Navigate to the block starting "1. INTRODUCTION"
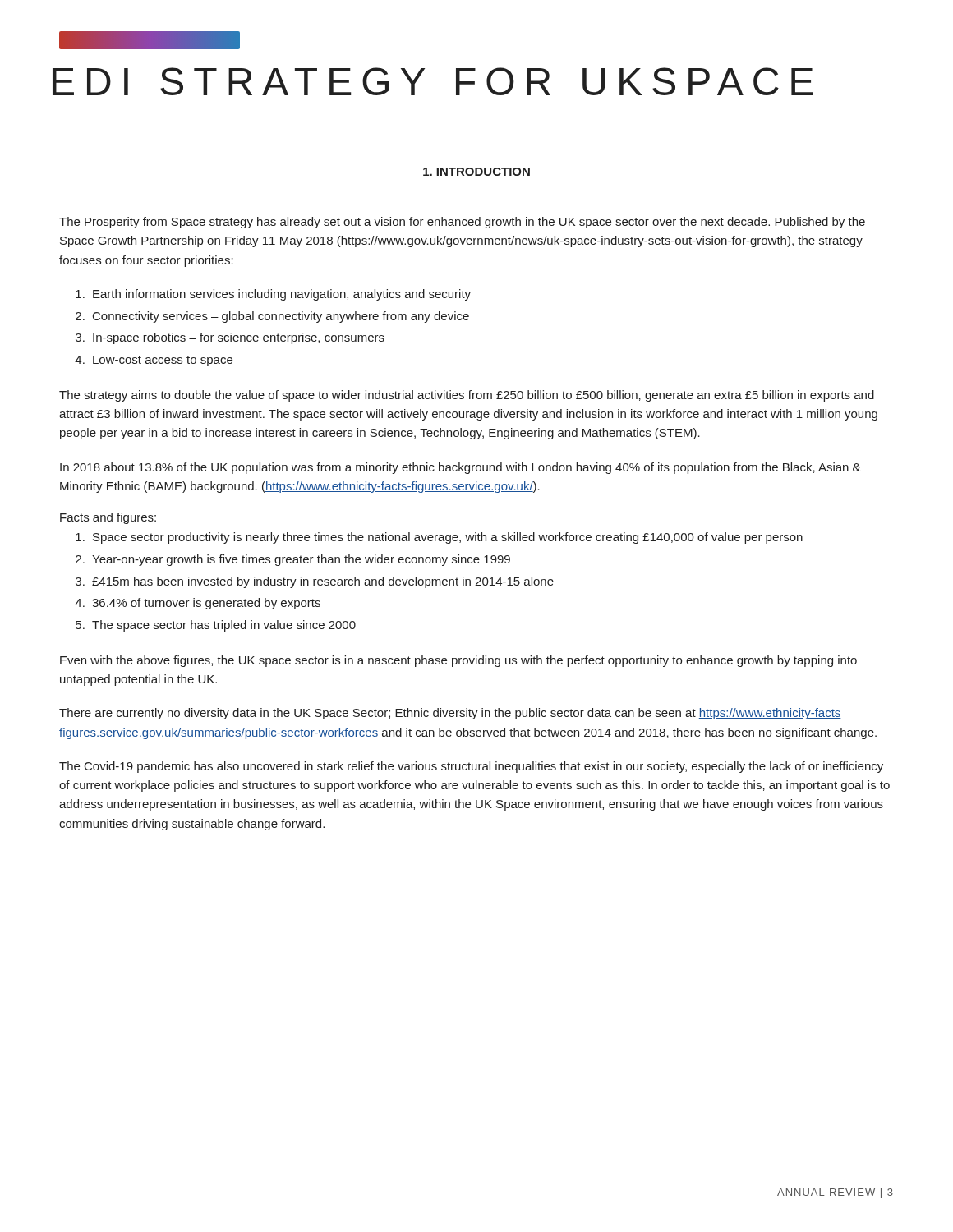Image resolution: width=953 pixels, height=1232 pixels. (x=476, y=171)
